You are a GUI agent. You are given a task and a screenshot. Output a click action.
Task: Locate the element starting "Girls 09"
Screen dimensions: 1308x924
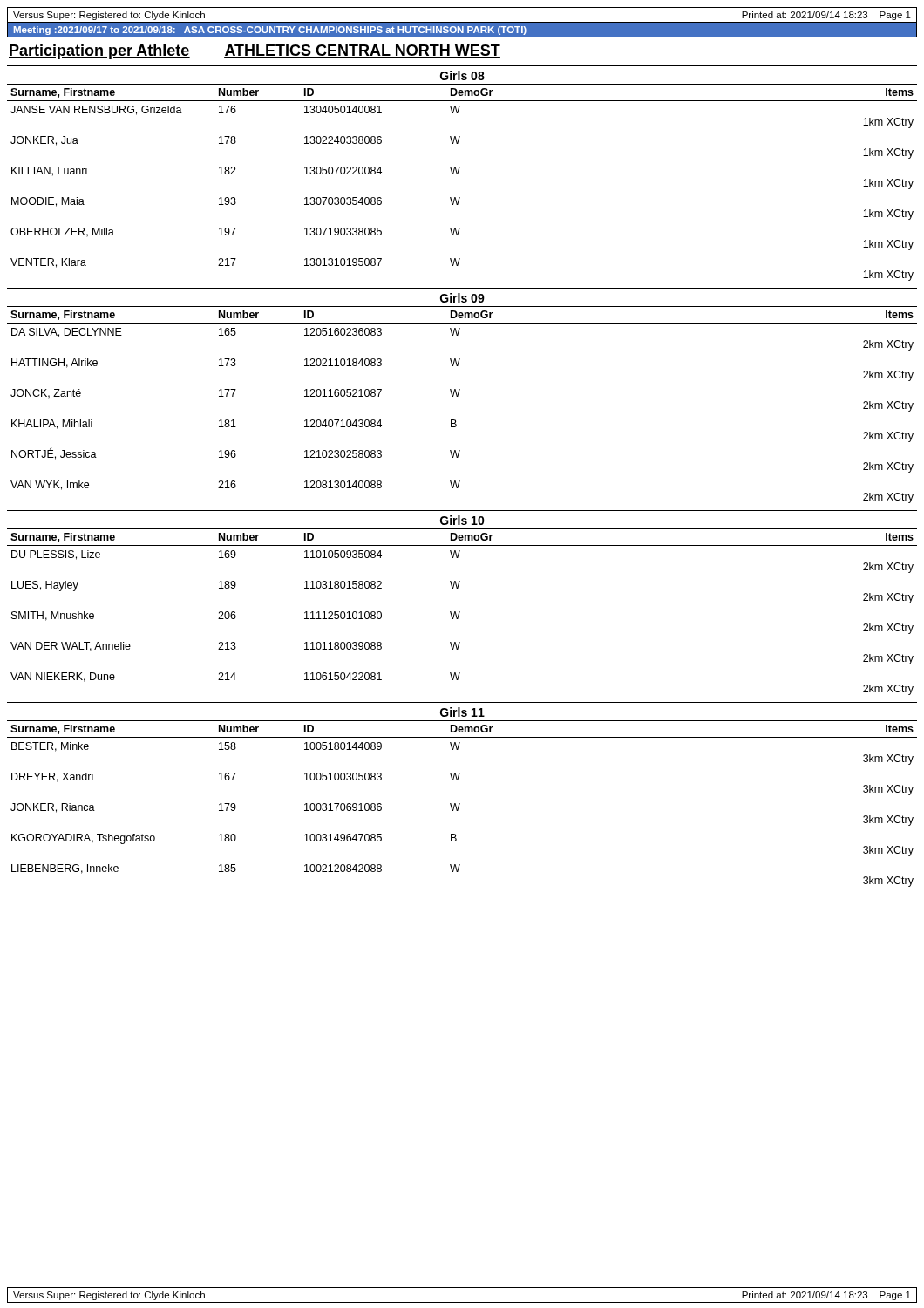point(462,298)
